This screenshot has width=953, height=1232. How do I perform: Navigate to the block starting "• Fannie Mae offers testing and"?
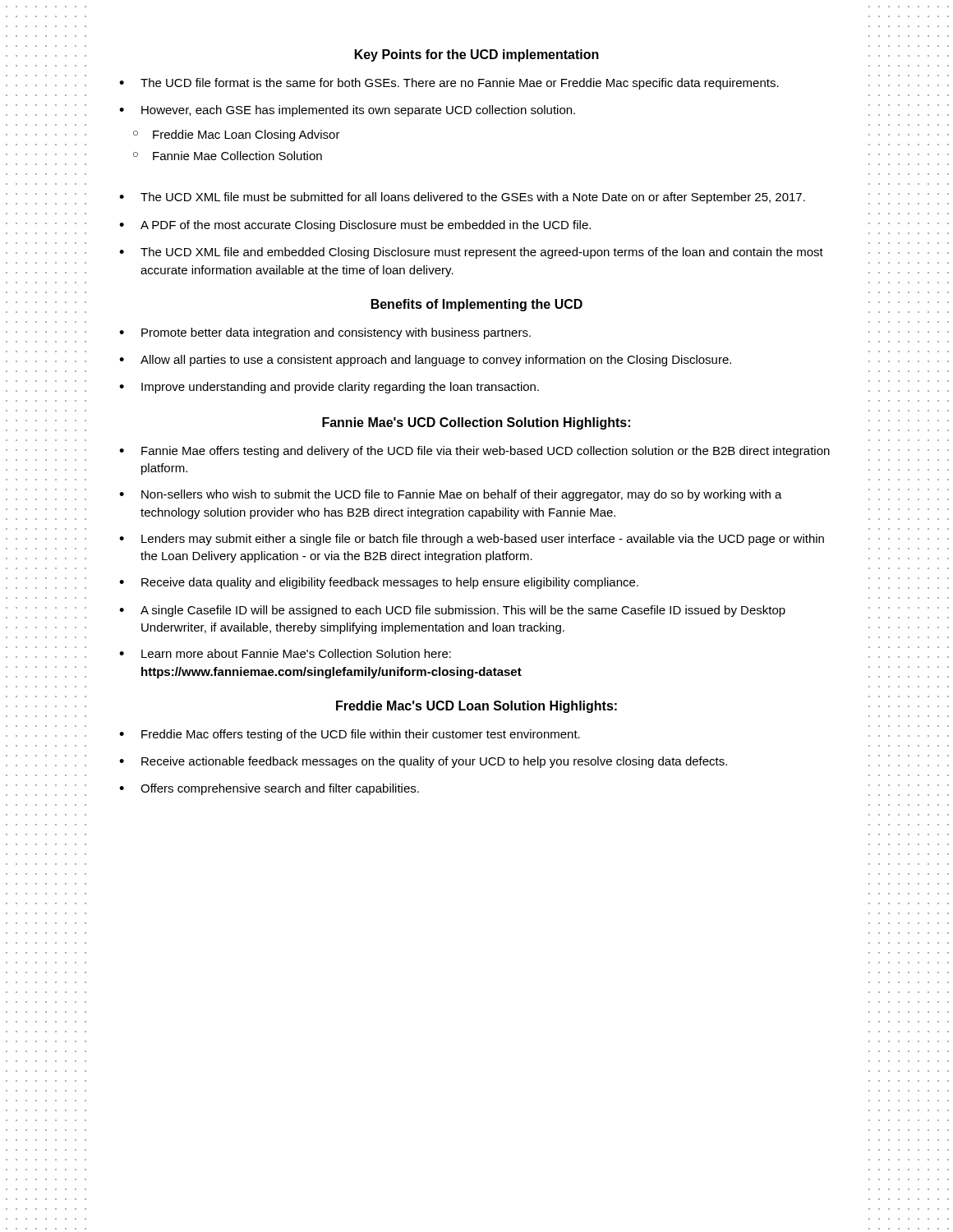(476, 460)
